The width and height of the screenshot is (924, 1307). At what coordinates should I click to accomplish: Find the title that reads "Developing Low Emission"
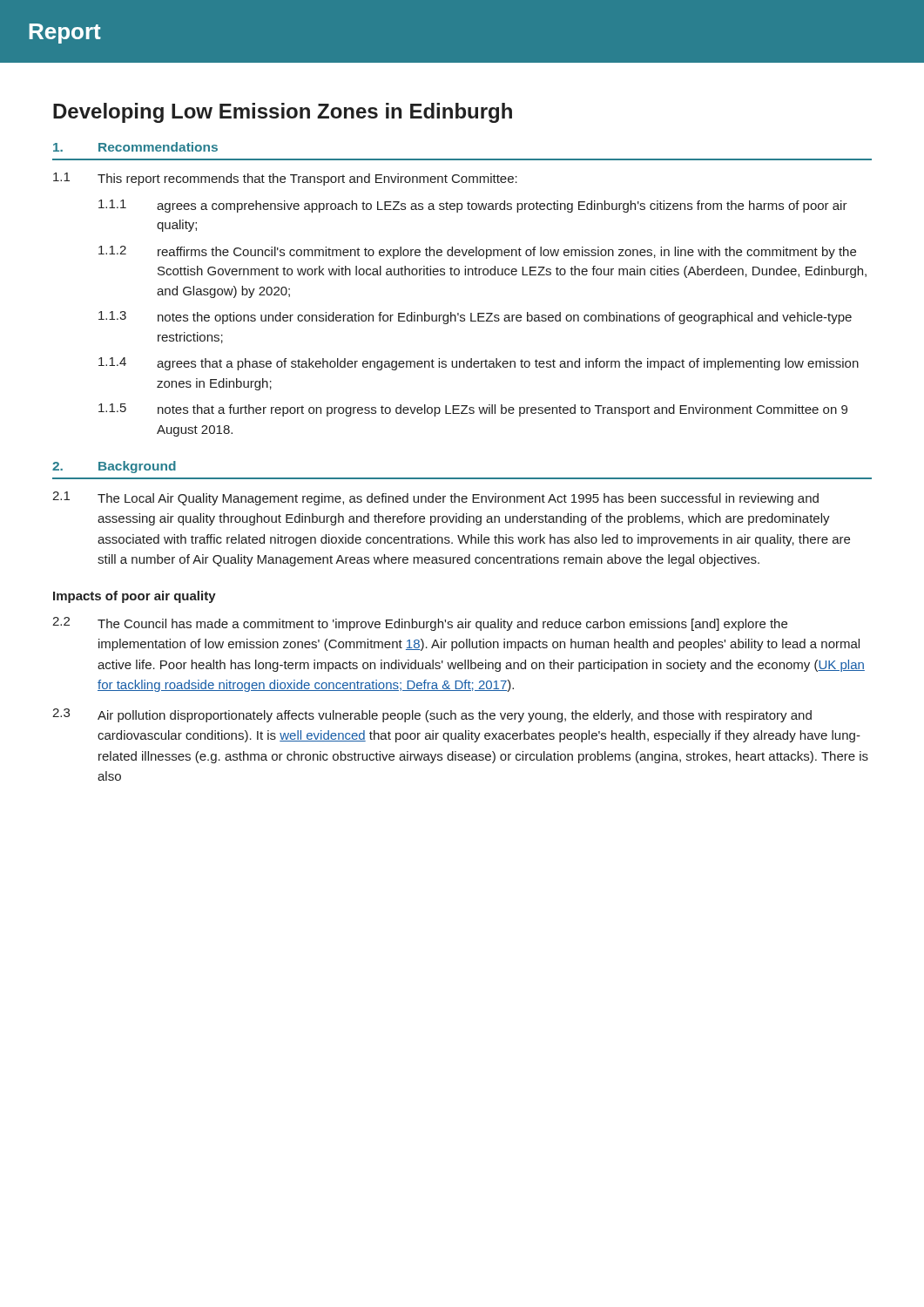coord(283,111)
